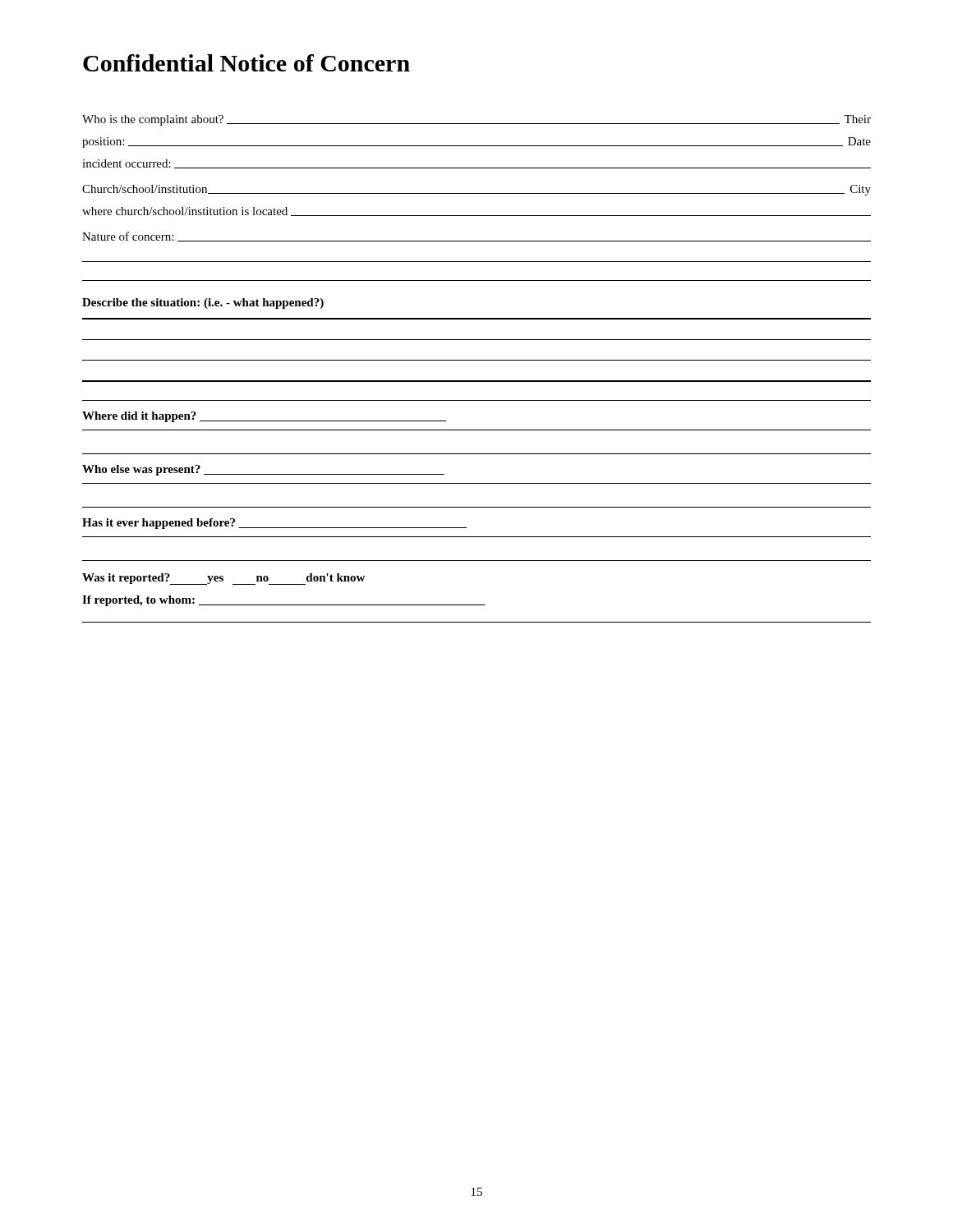Select the section header that reads "Who else was present?"
Image resolution: width=953 pixels, height=1232 pixels.
click(x=263, y=469)
